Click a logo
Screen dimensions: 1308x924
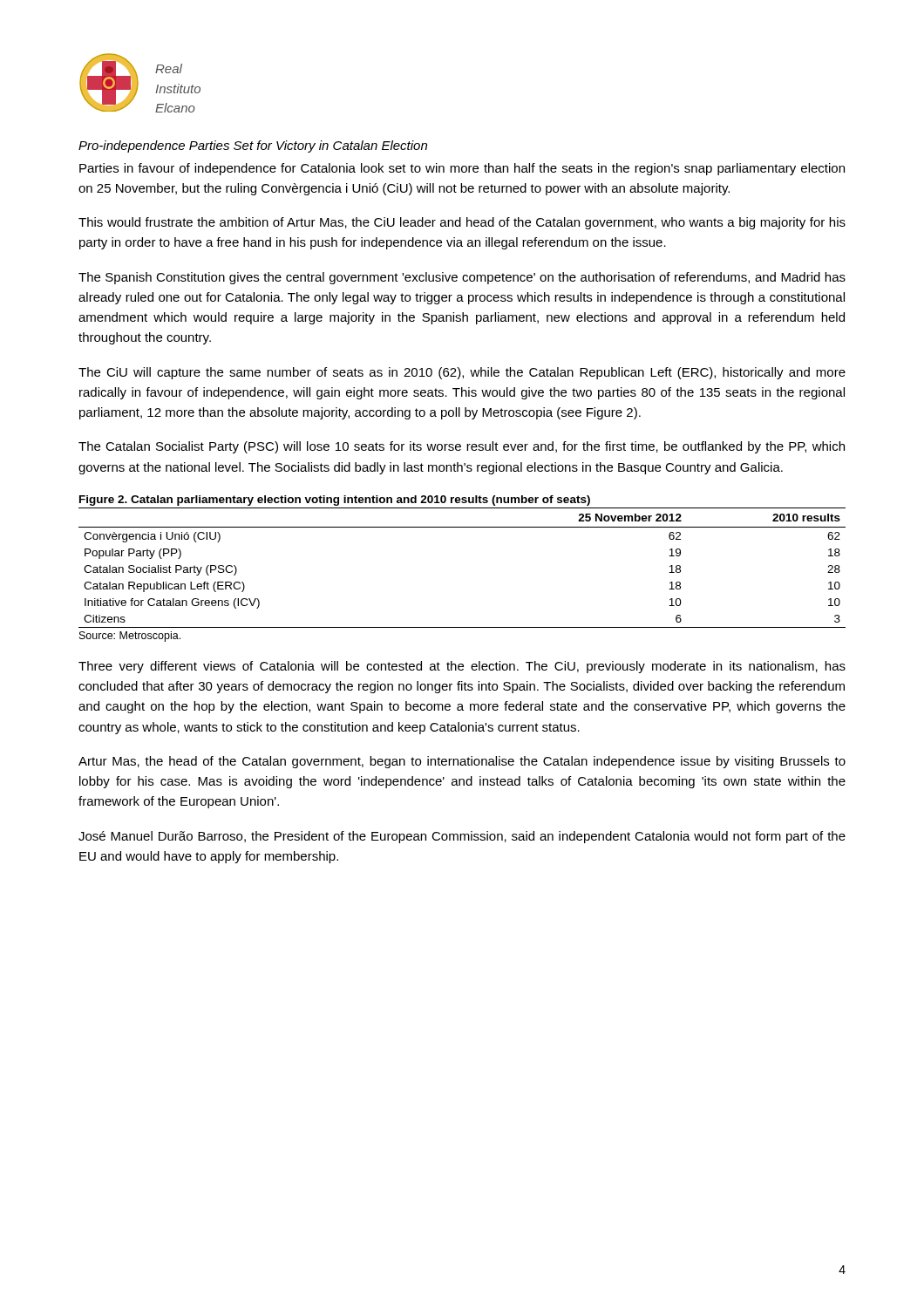click(462, 85)
